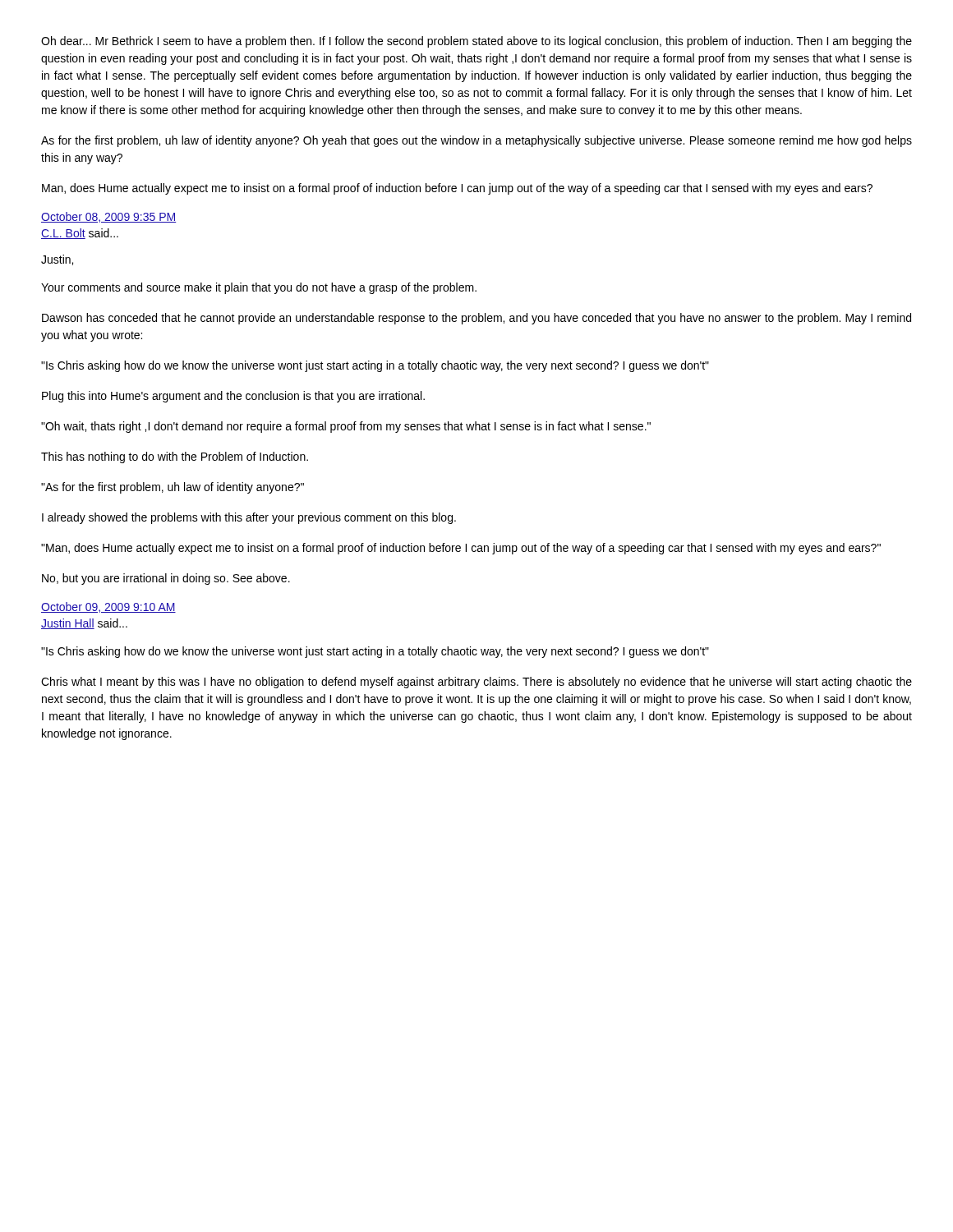Locate the block starting "C.L. Bolt said..."
953x1232 pixels.
pos(80,233)
